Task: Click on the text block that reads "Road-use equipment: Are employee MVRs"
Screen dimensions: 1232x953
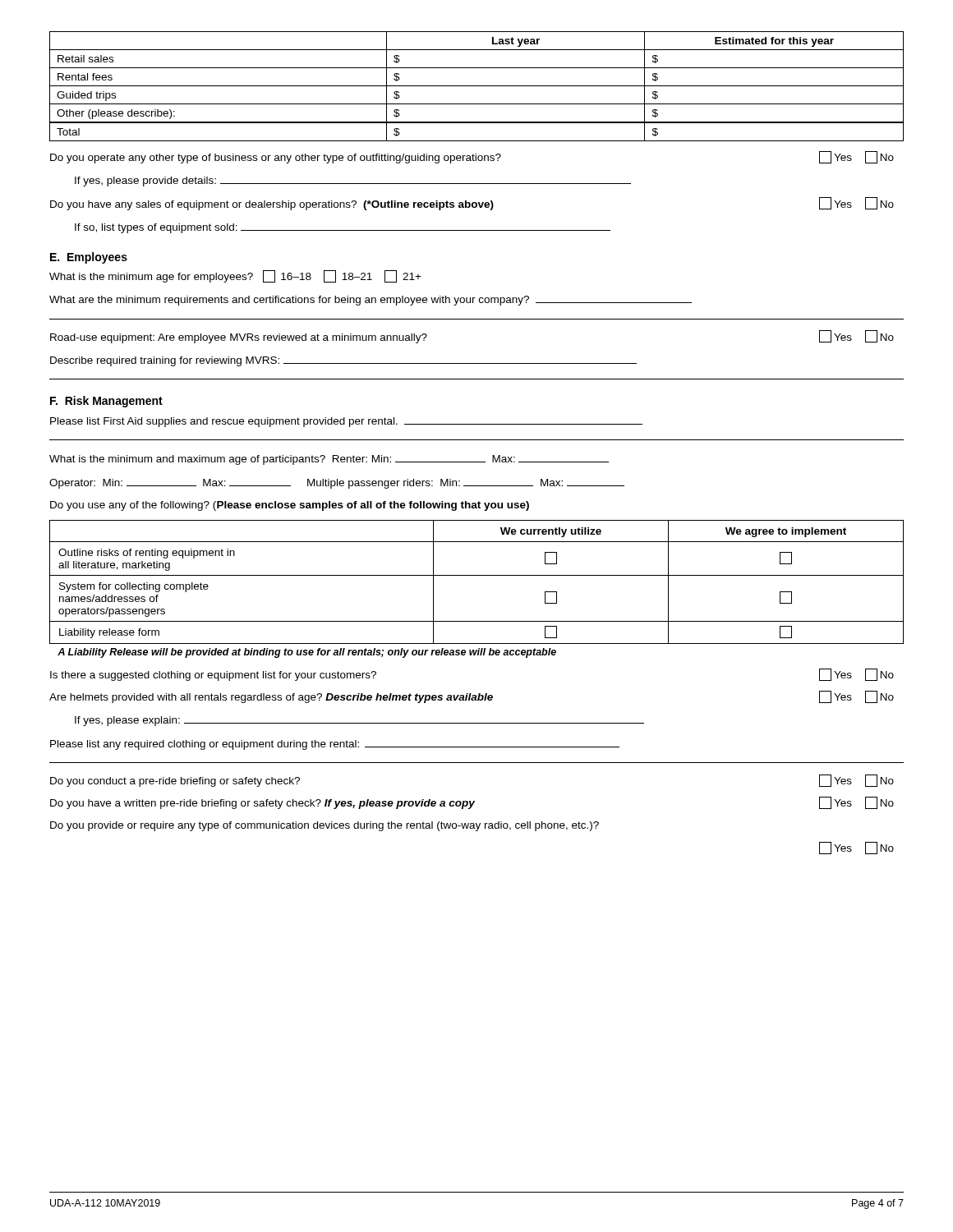Action: pyautogui.click(x=241, y=336)
